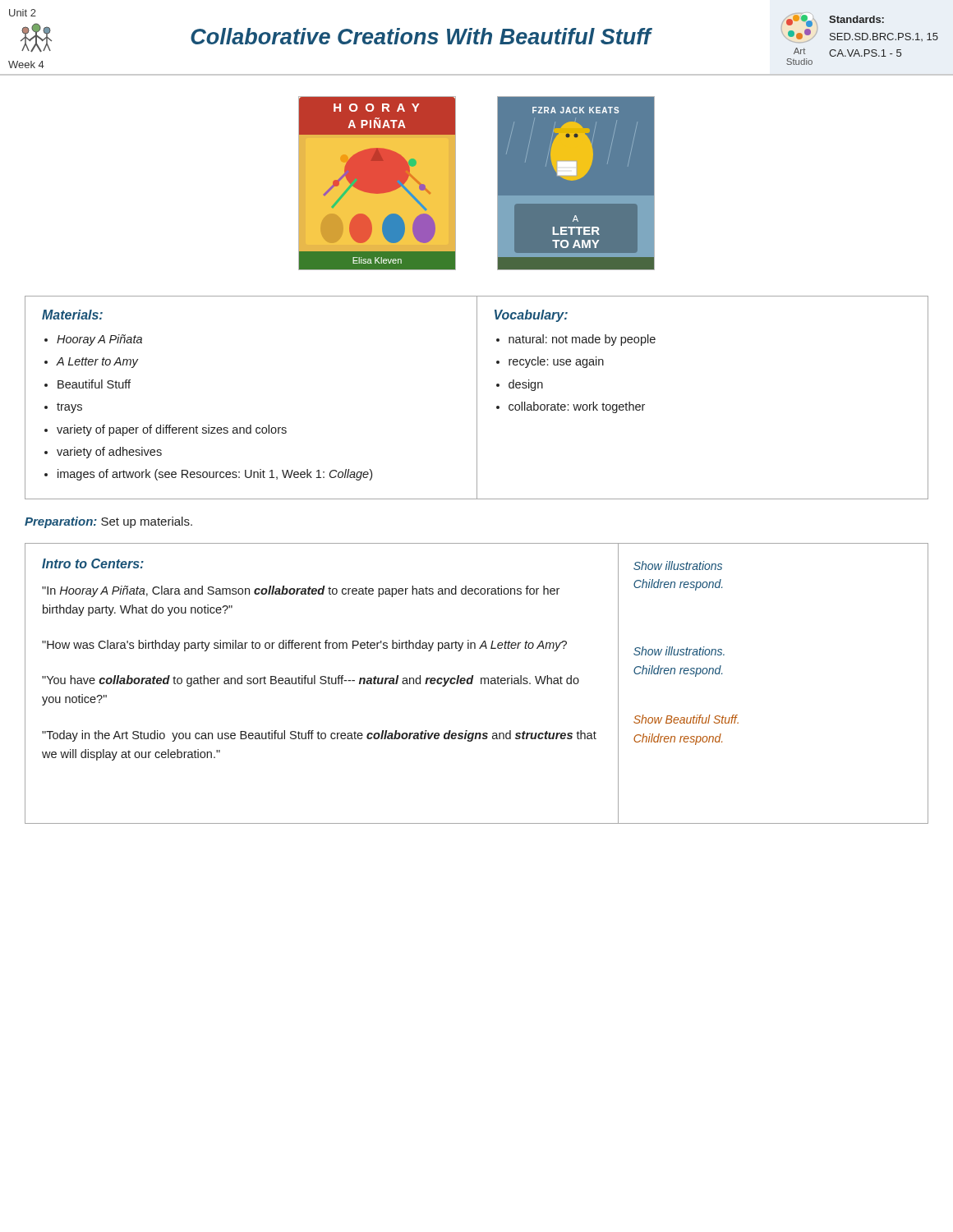Find the region starting "Beautiful Stuff"
The height and width of the screenshot is (1232, 953).
tap(94, 384)
